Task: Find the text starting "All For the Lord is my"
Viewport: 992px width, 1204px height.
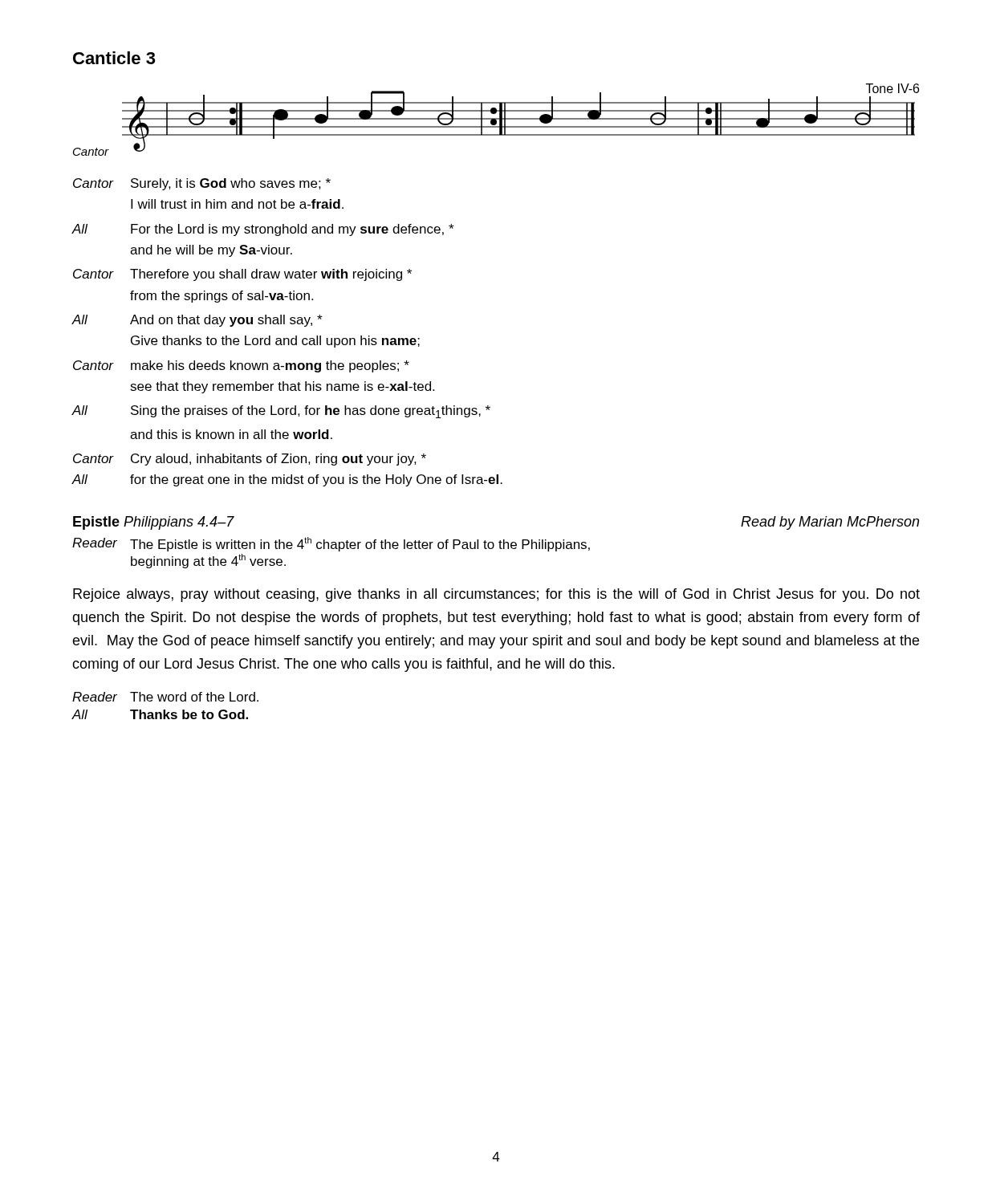Action: (262, 230)
